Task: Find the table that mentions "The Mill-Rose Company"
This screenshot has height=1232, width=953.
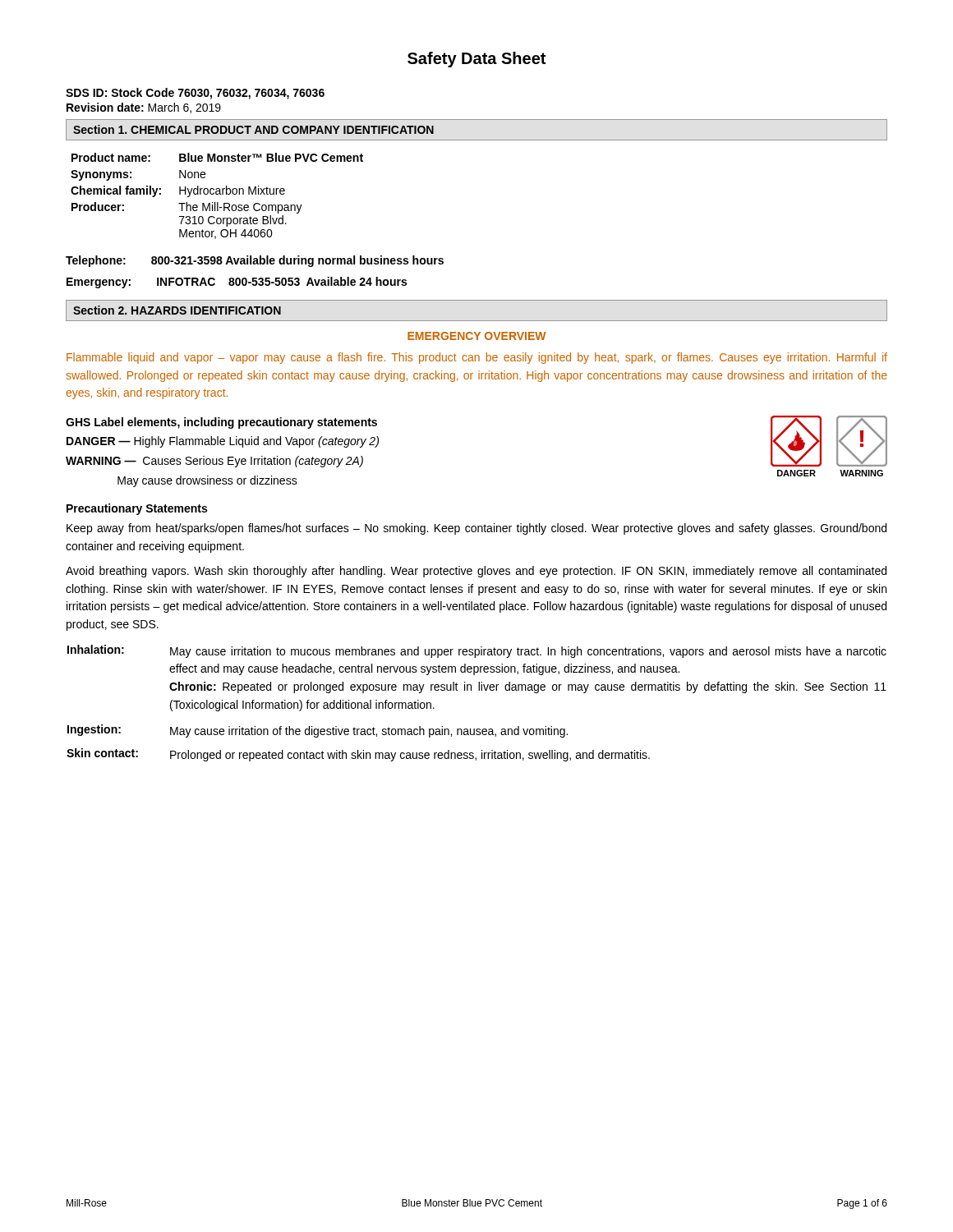Action: [x=476, y=196]
